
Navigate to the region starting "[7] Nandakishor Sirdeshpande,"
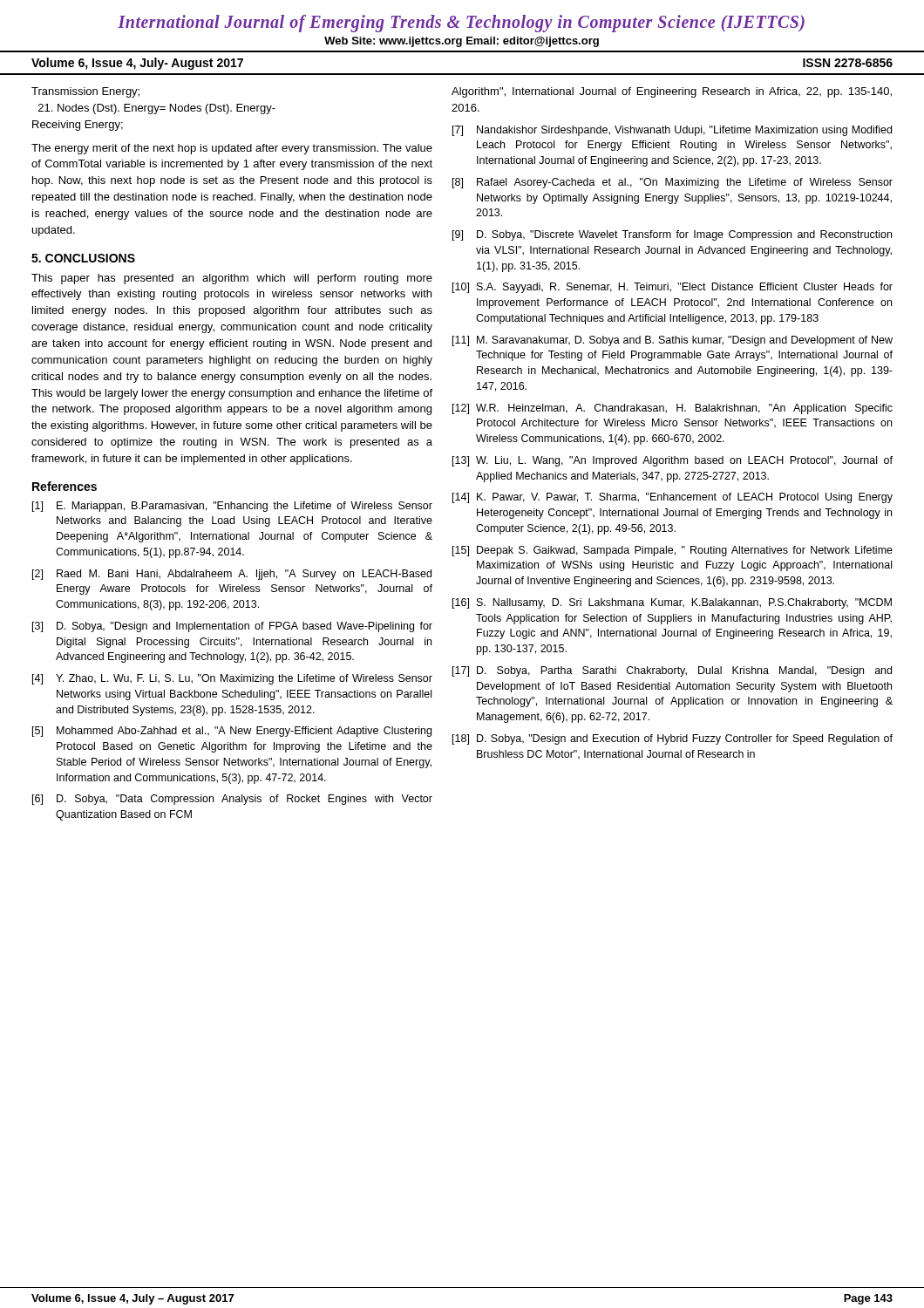pyautogui.click(x=672, y=146)
